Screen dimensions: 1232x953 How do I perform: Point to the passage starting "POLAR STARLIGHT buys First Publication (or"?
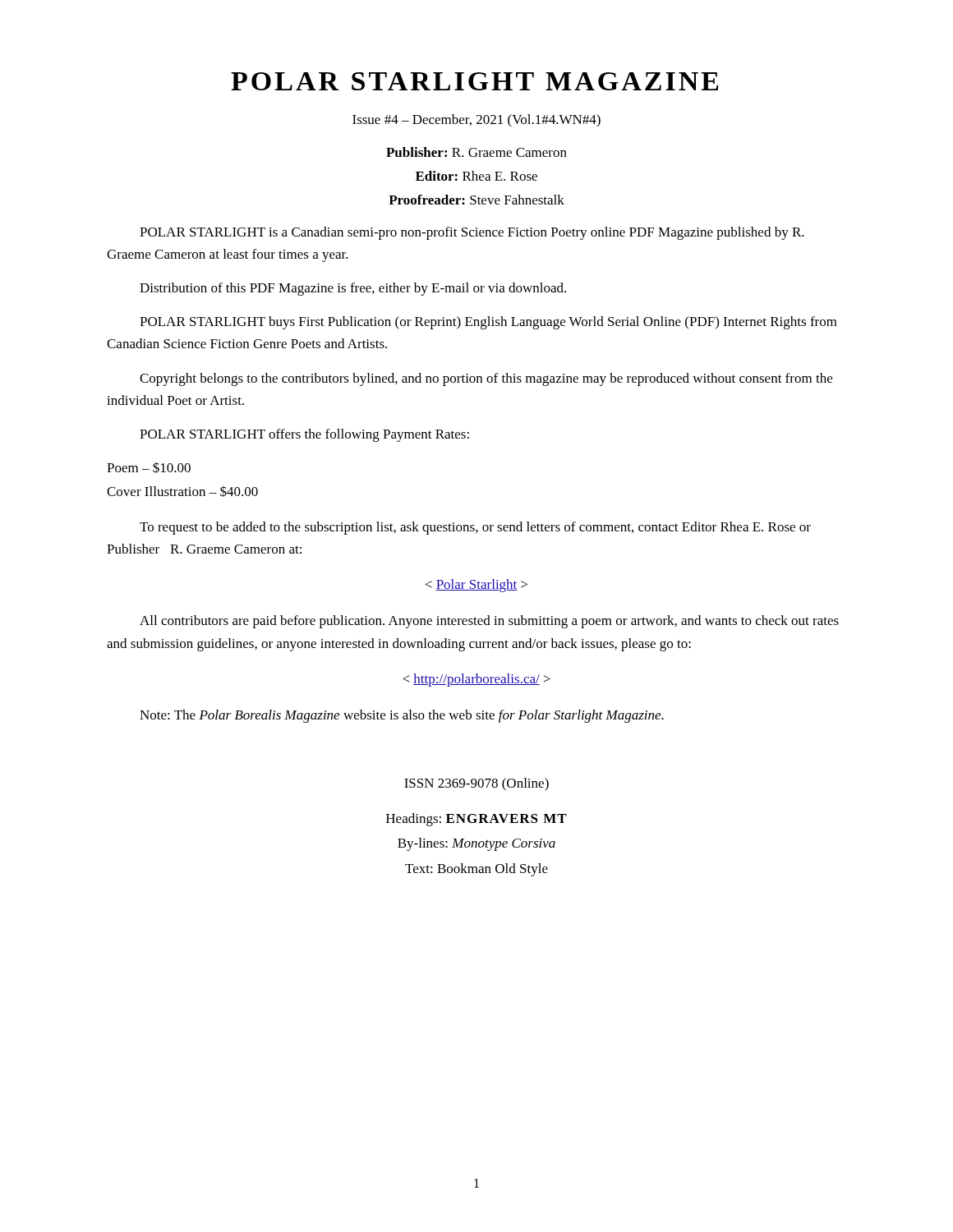pos(472,333)
